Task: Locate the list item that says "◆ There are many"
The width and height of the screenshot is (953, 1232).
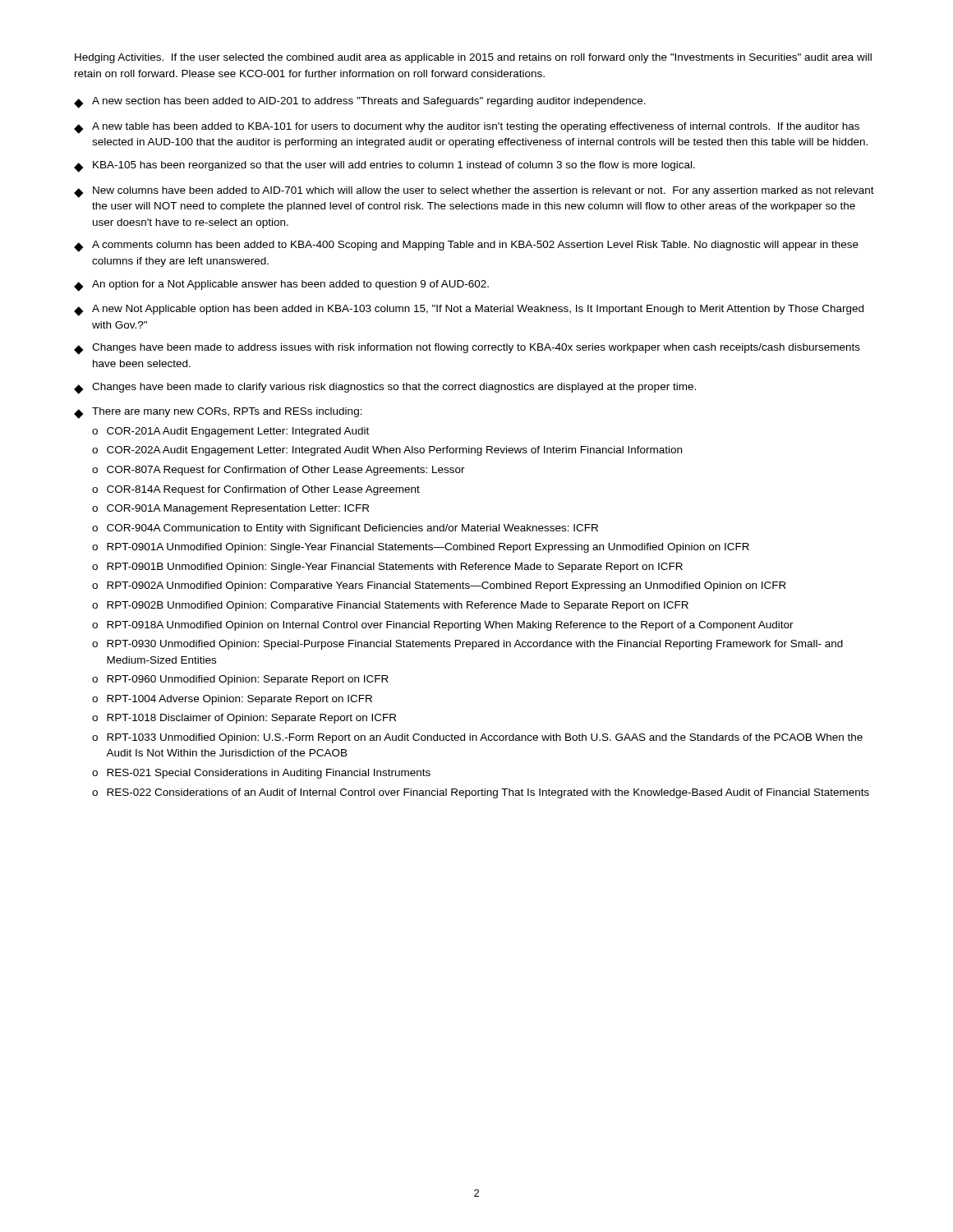Action: click(476, 603)
